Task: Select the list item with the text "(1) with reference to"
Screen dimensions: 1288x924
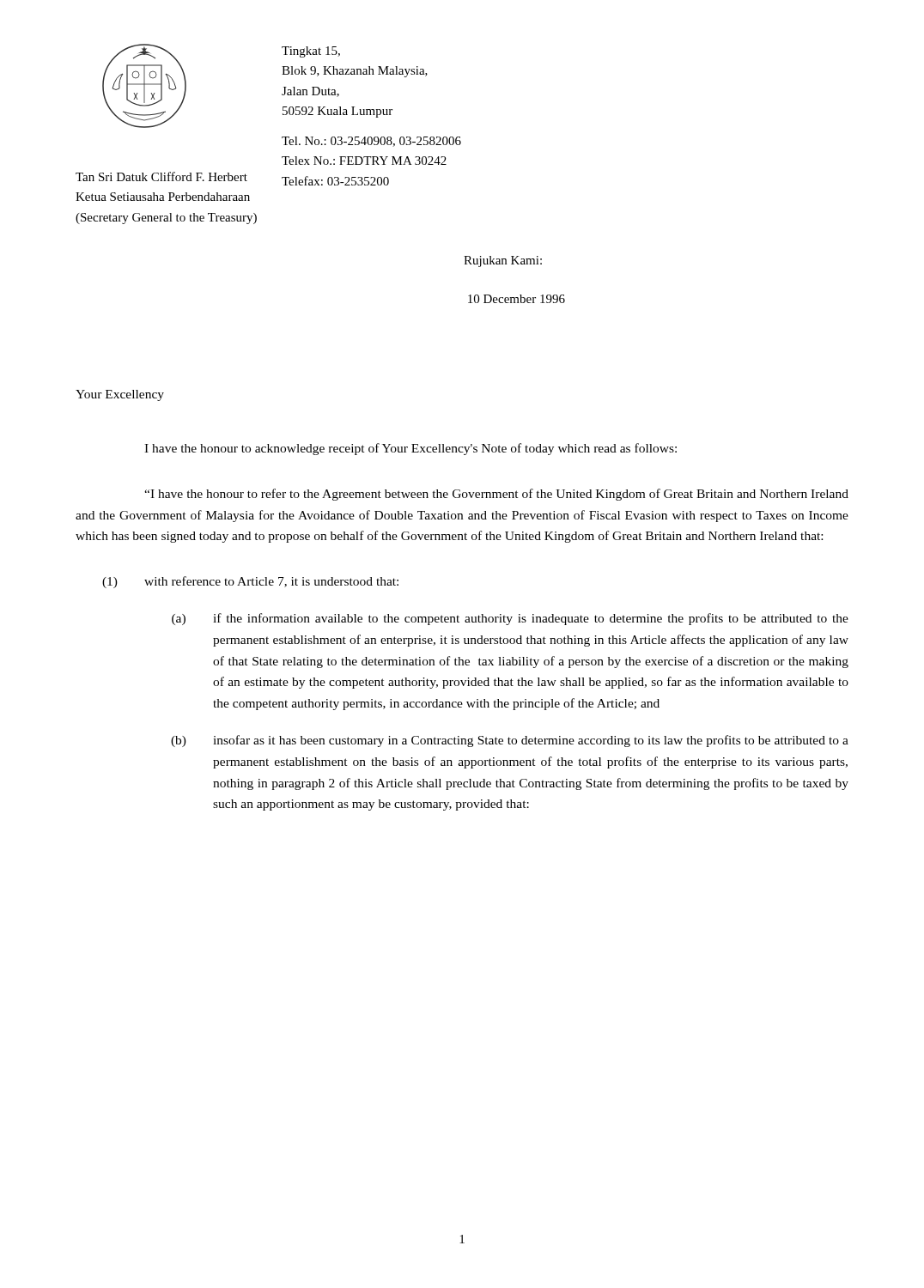Action: pos(250,582)
